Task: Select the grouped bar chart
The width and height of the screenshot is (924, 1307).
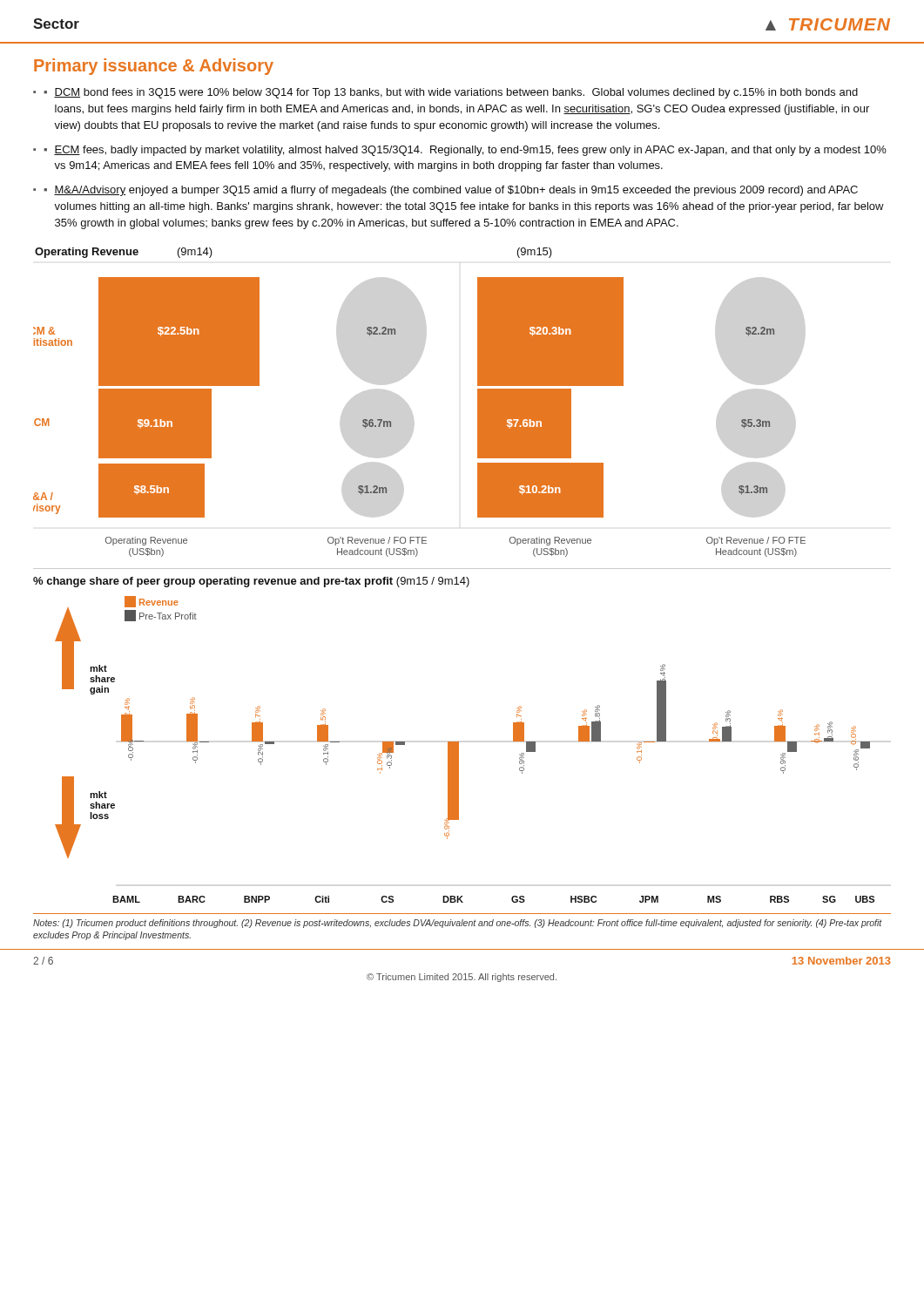Action: [x=462, y=750]
